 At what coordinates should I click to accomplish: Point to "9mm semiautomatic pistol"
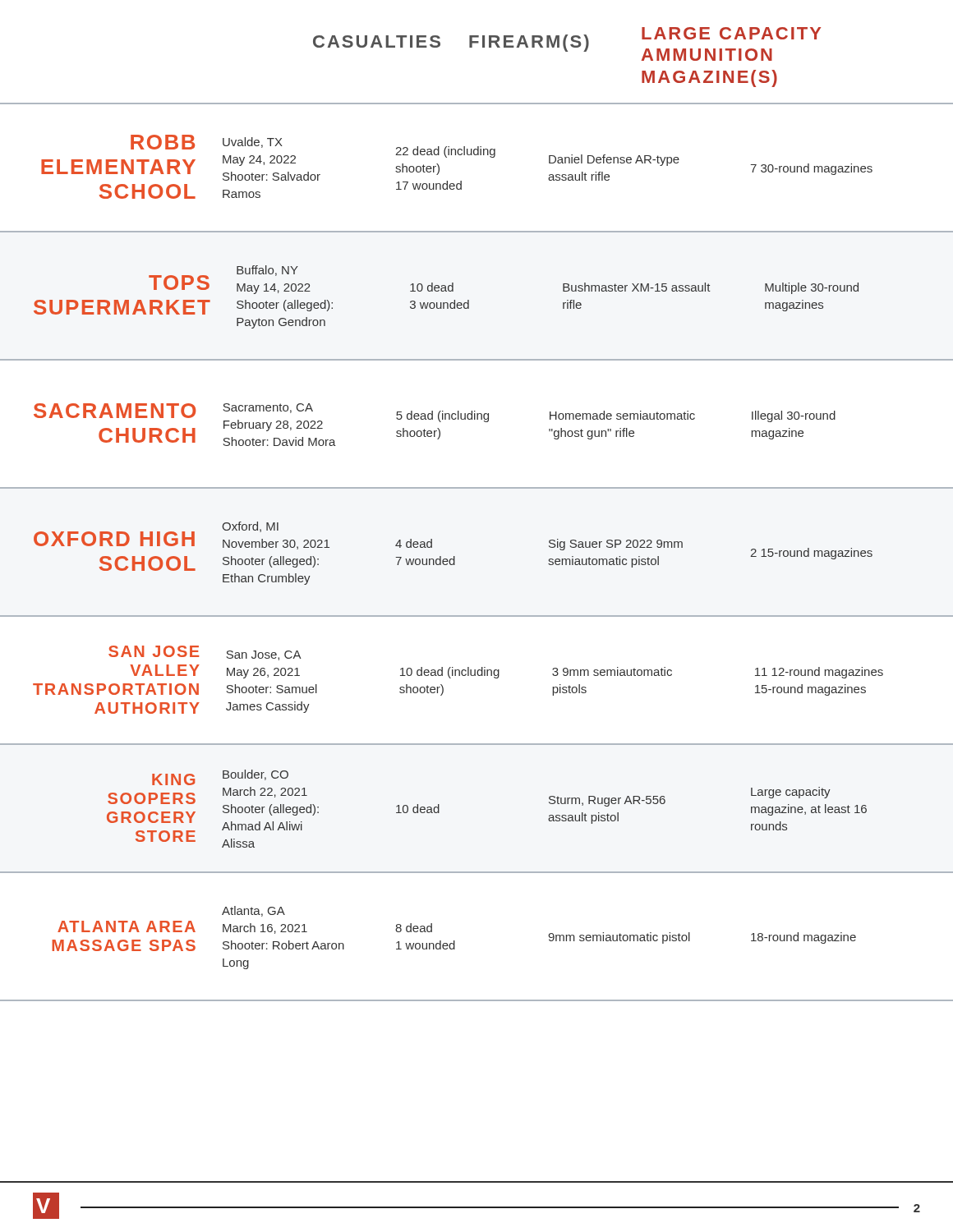pos(619,936)
